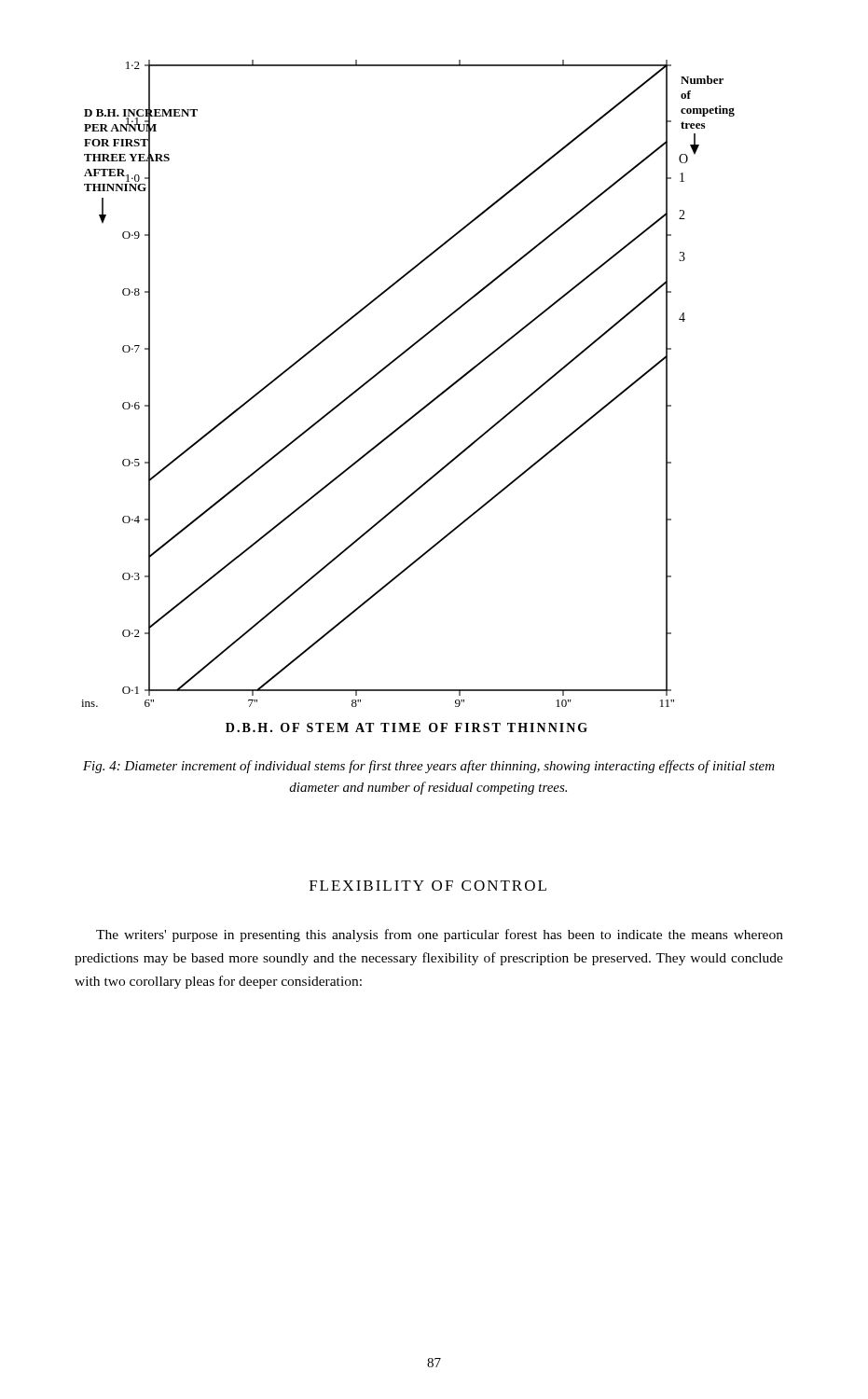Navigate to the text starting "The writers' purpose in"
Viewport: 868px width, 1399px height.
(x=429, y=957)
